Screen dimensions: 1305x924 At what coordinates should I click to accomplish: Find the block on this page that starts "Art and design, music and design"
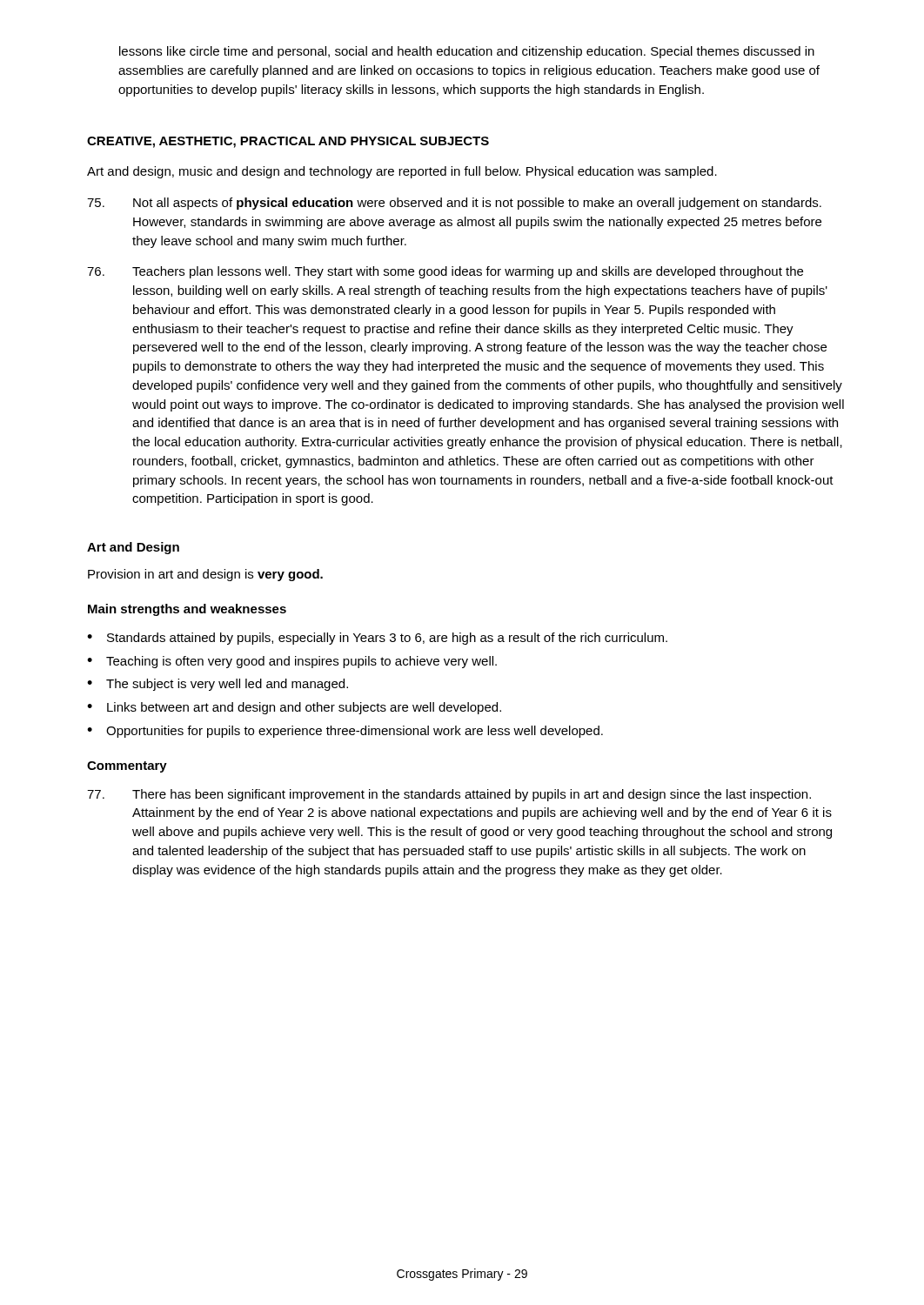tap(402, 171)
